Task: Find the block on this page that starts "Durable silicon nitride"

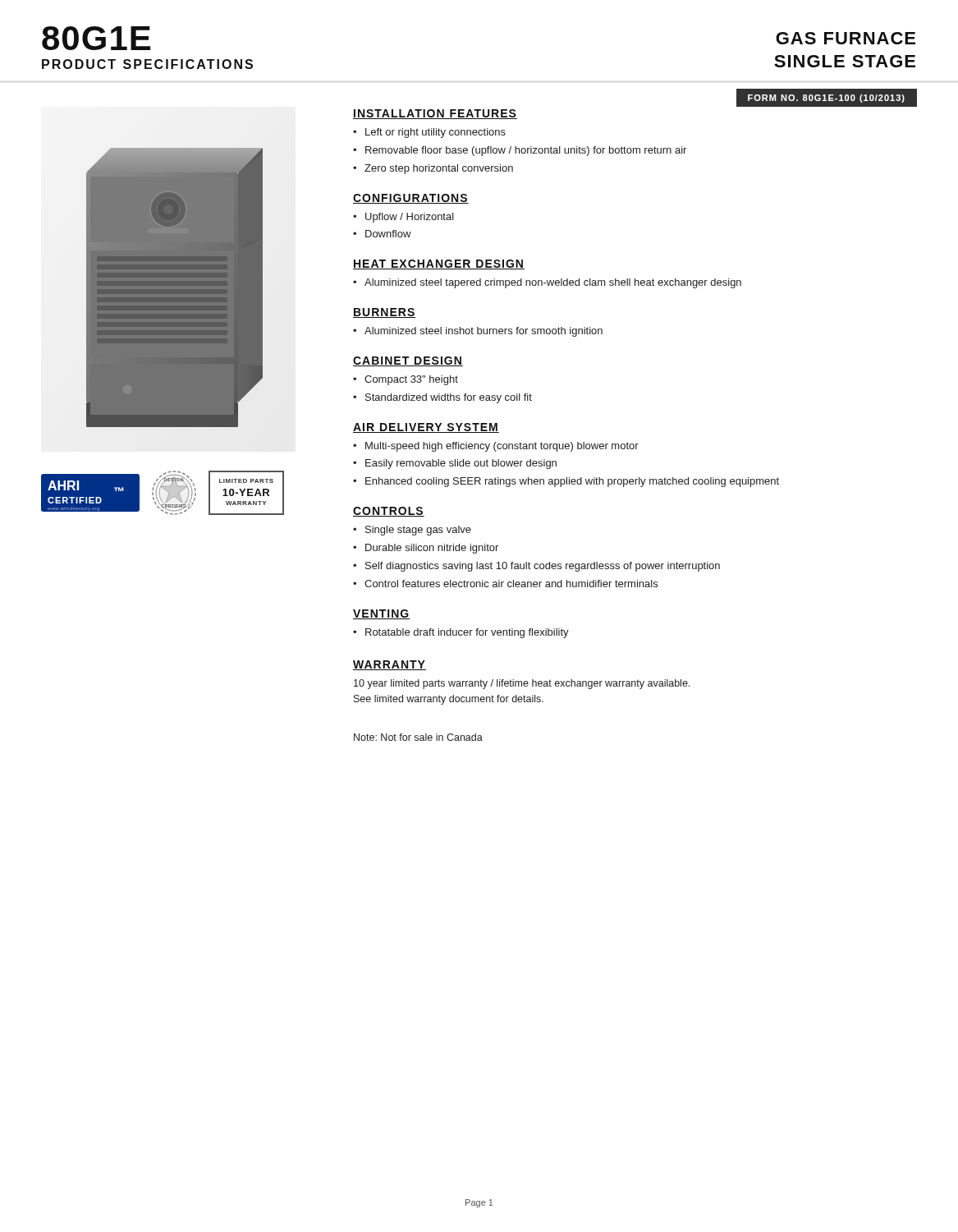Action: pyautogui.click(x=432, y=547)
